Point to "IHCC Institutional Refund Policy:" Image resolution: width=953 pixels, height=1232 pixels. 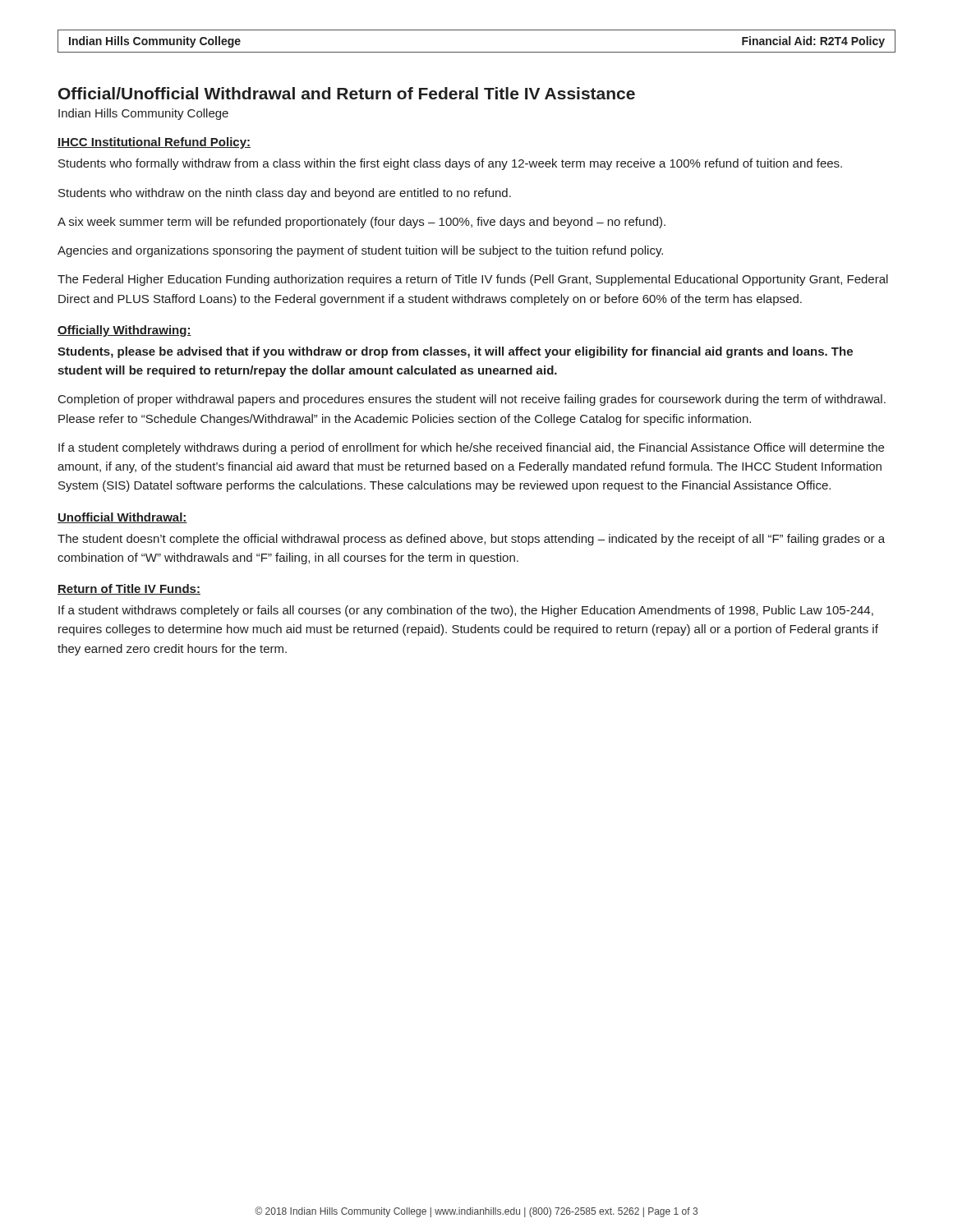(x=154, y=142)
